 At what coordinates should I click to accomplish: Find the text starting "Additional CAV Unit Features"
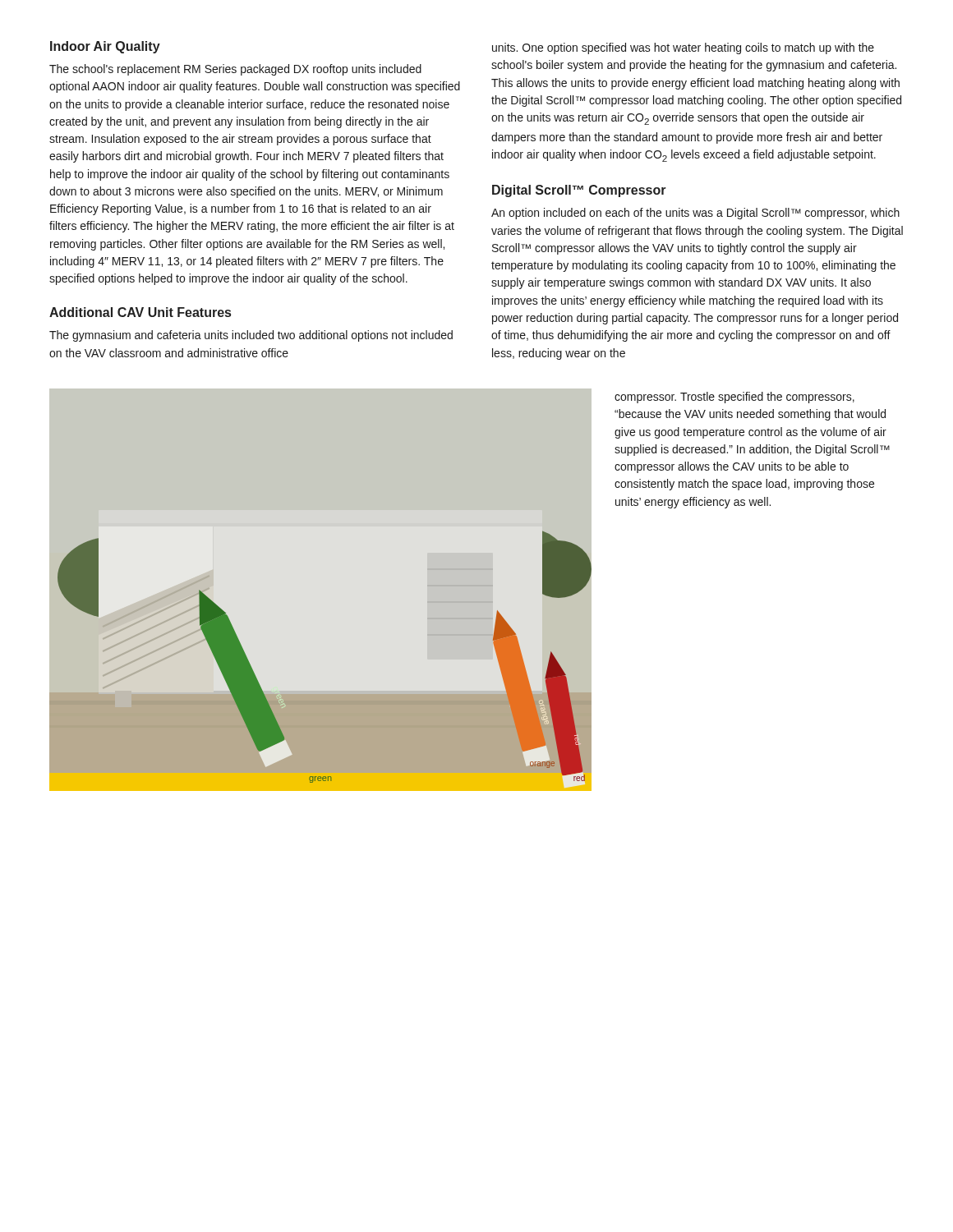(x=140, y=313)
